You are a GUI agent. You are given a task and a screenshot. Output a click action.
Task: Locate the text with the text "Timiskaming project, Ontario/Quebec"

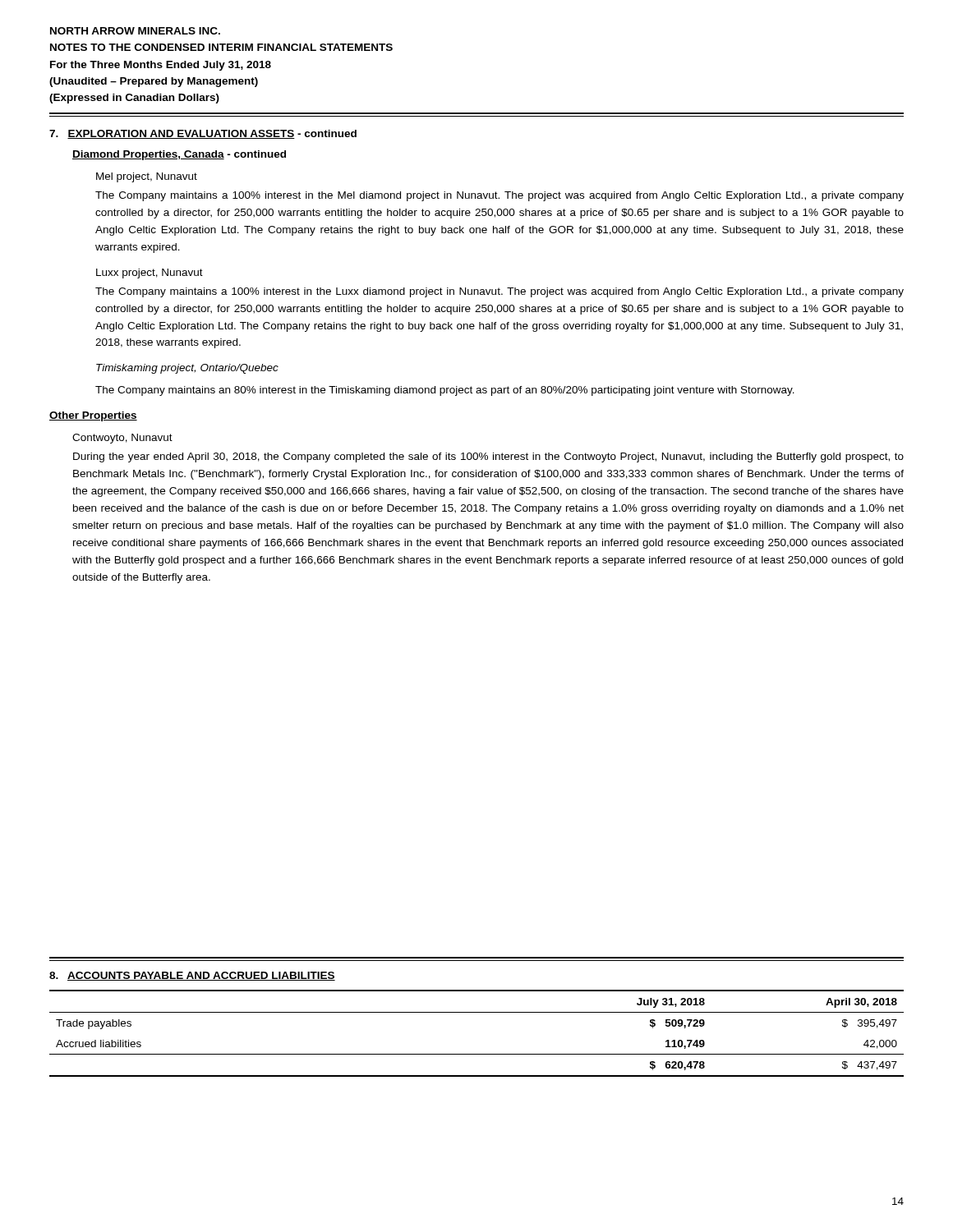coord(187,368)
